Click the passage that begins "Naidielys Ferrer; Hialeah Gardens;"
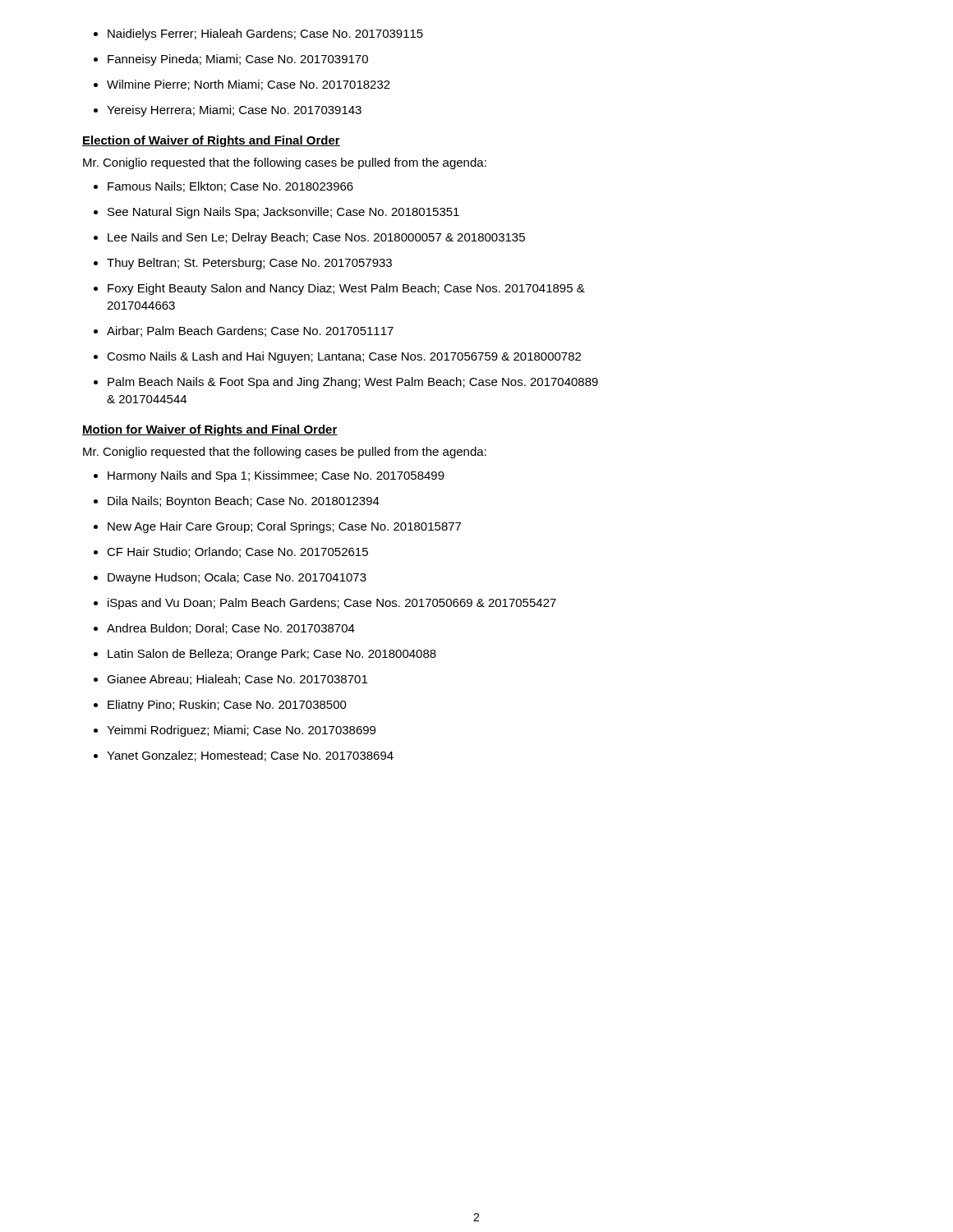This screenshot has height=1232, width=953. [x=265, y=34]
